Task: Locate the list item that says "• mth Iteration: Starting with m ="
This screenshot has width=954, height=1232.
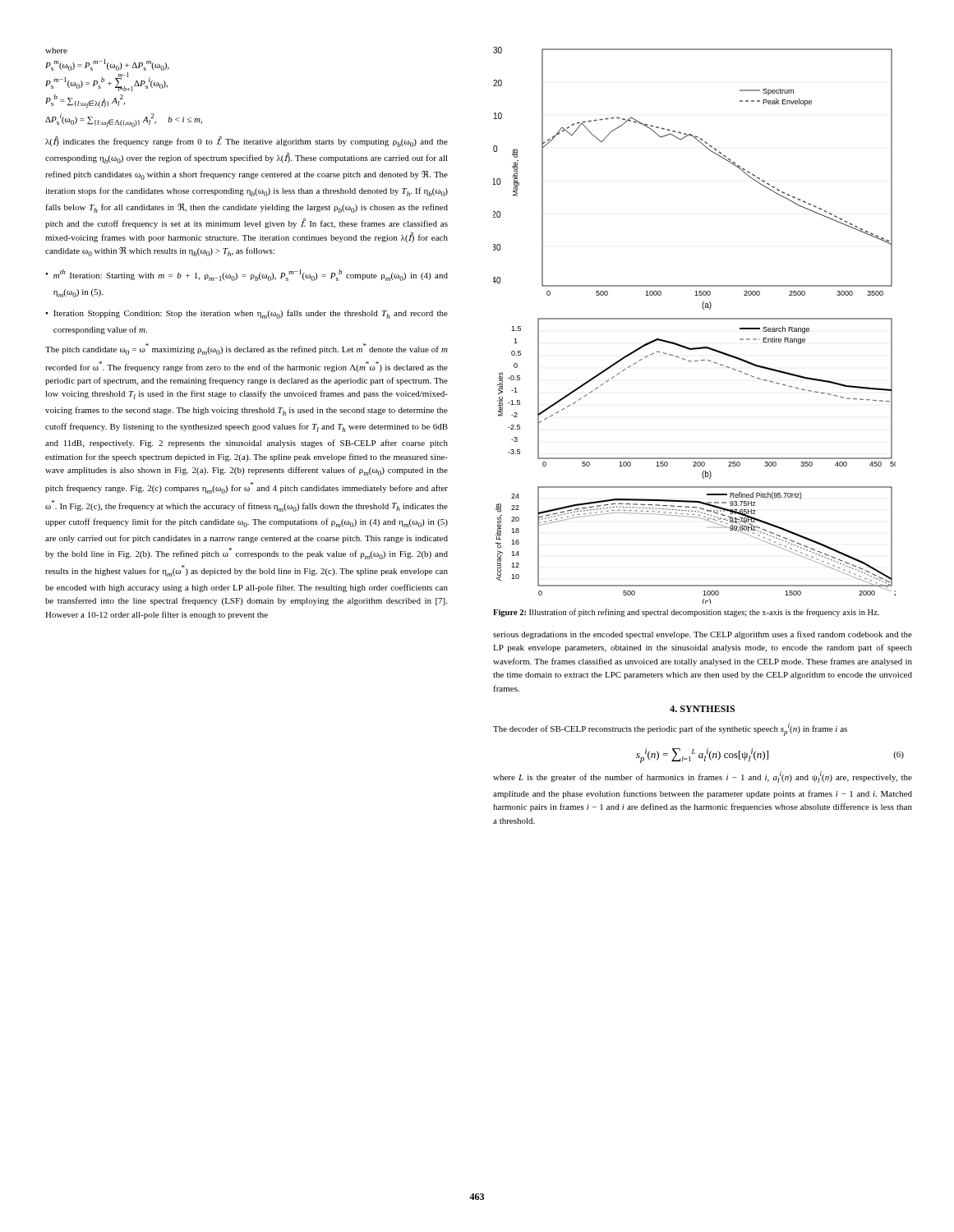Action: click(x=247, y=284)
